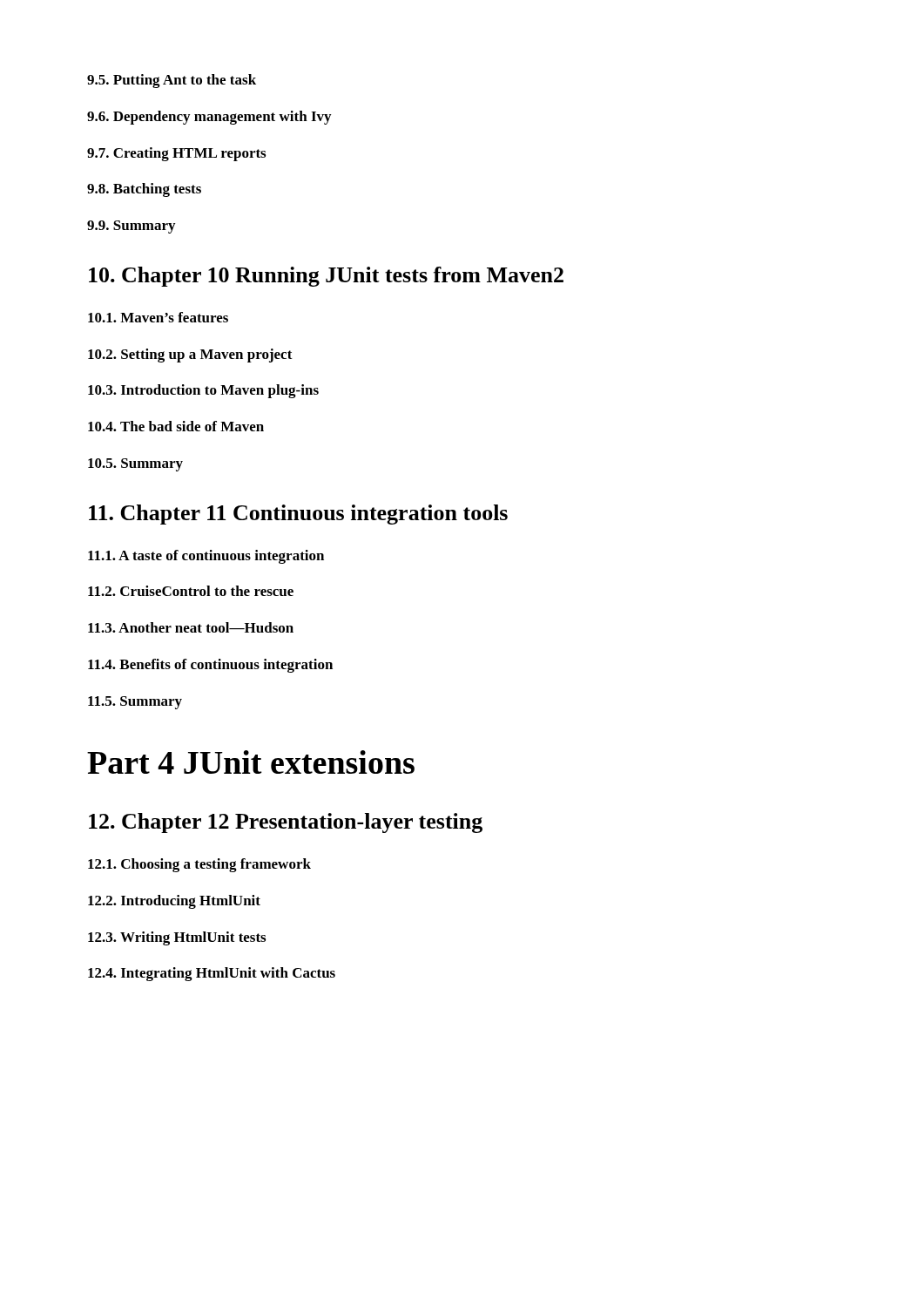Point to "10.3. Introduction to Maven plug-ins"

click(x=203, y=390)
